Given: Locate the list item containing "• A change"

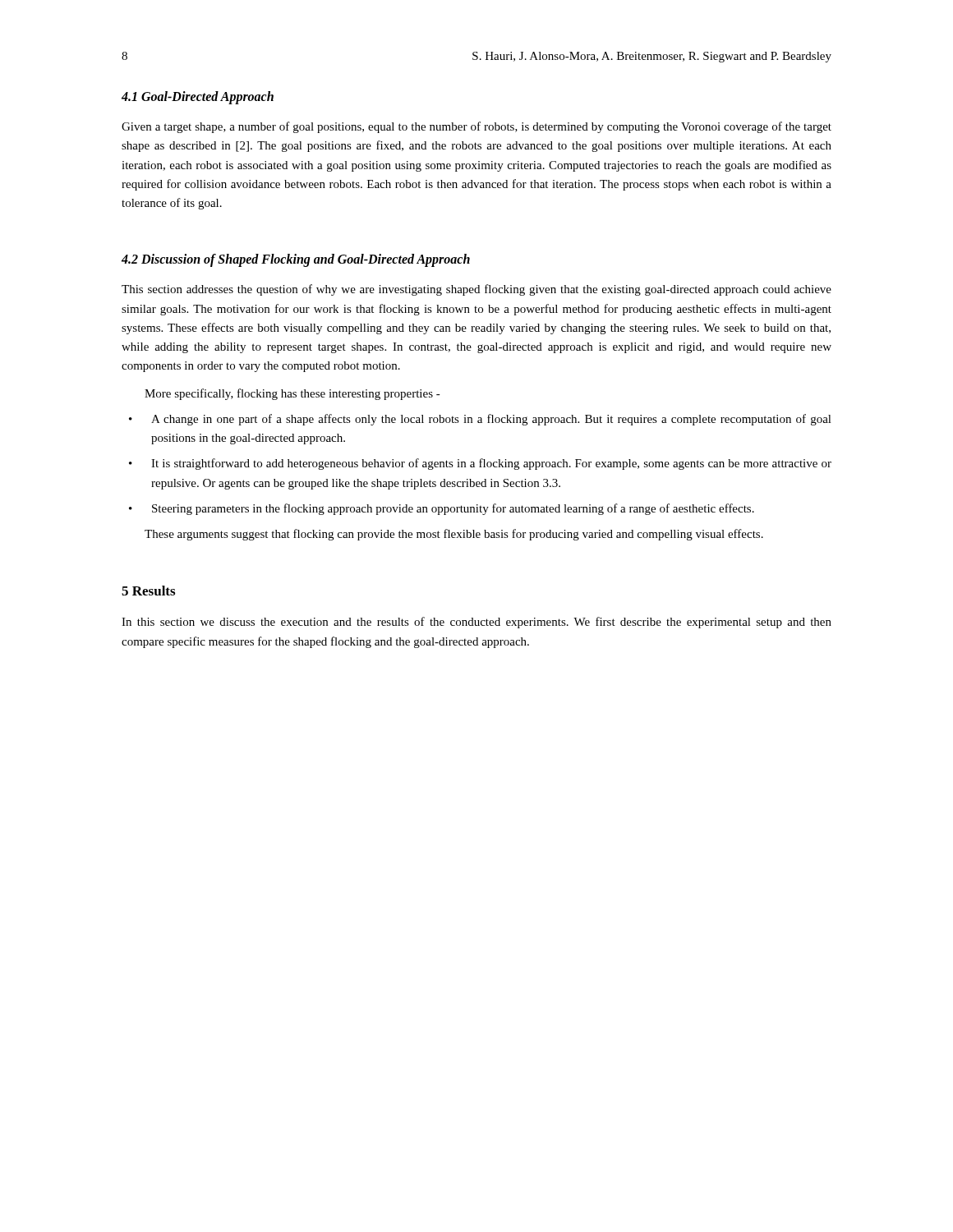Looking at the screenshot, I should pyautogui.click(x=476, y=429).
